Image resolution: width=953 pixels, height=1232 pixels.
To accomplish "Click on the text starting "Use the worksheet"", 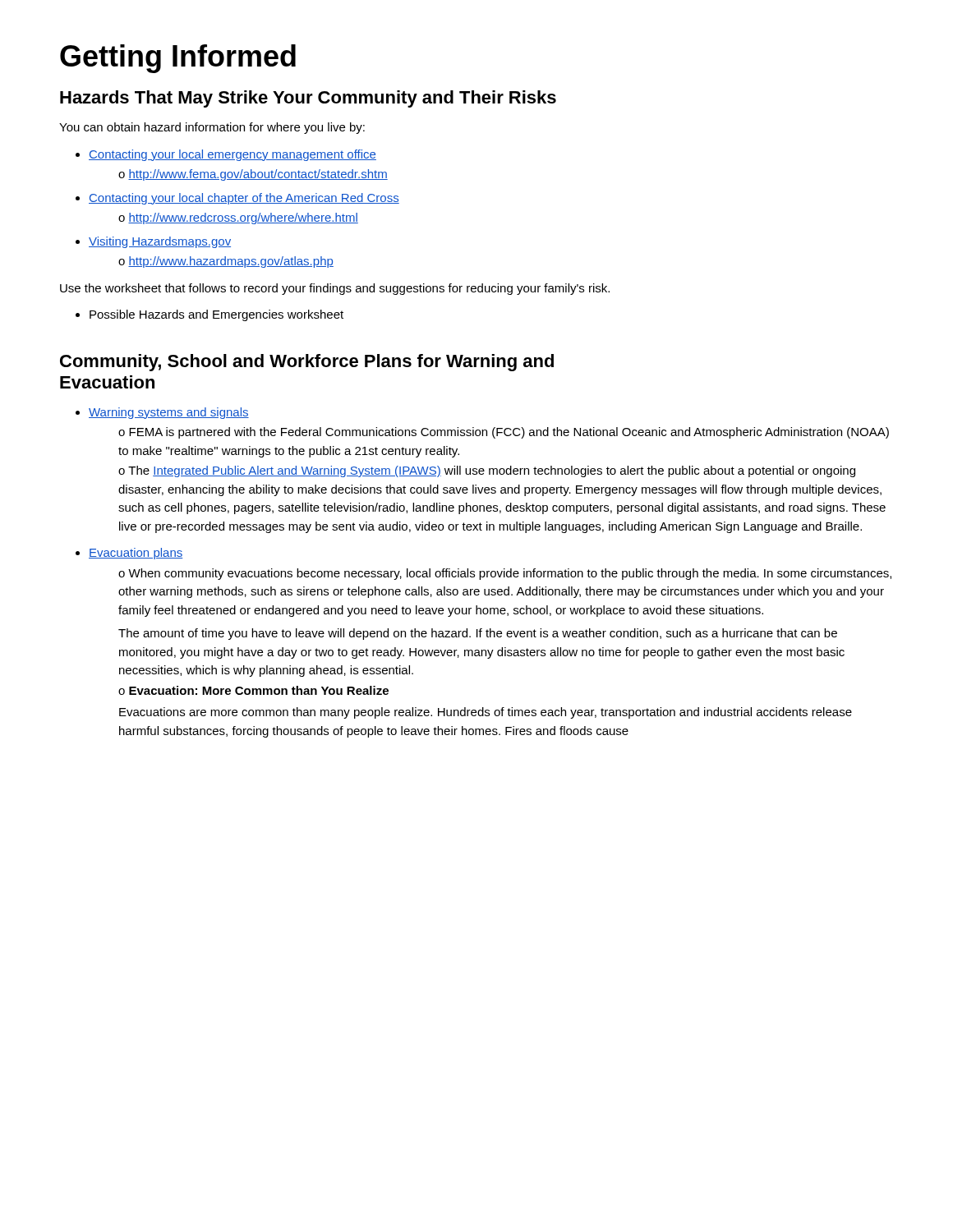I will point(476,288).
